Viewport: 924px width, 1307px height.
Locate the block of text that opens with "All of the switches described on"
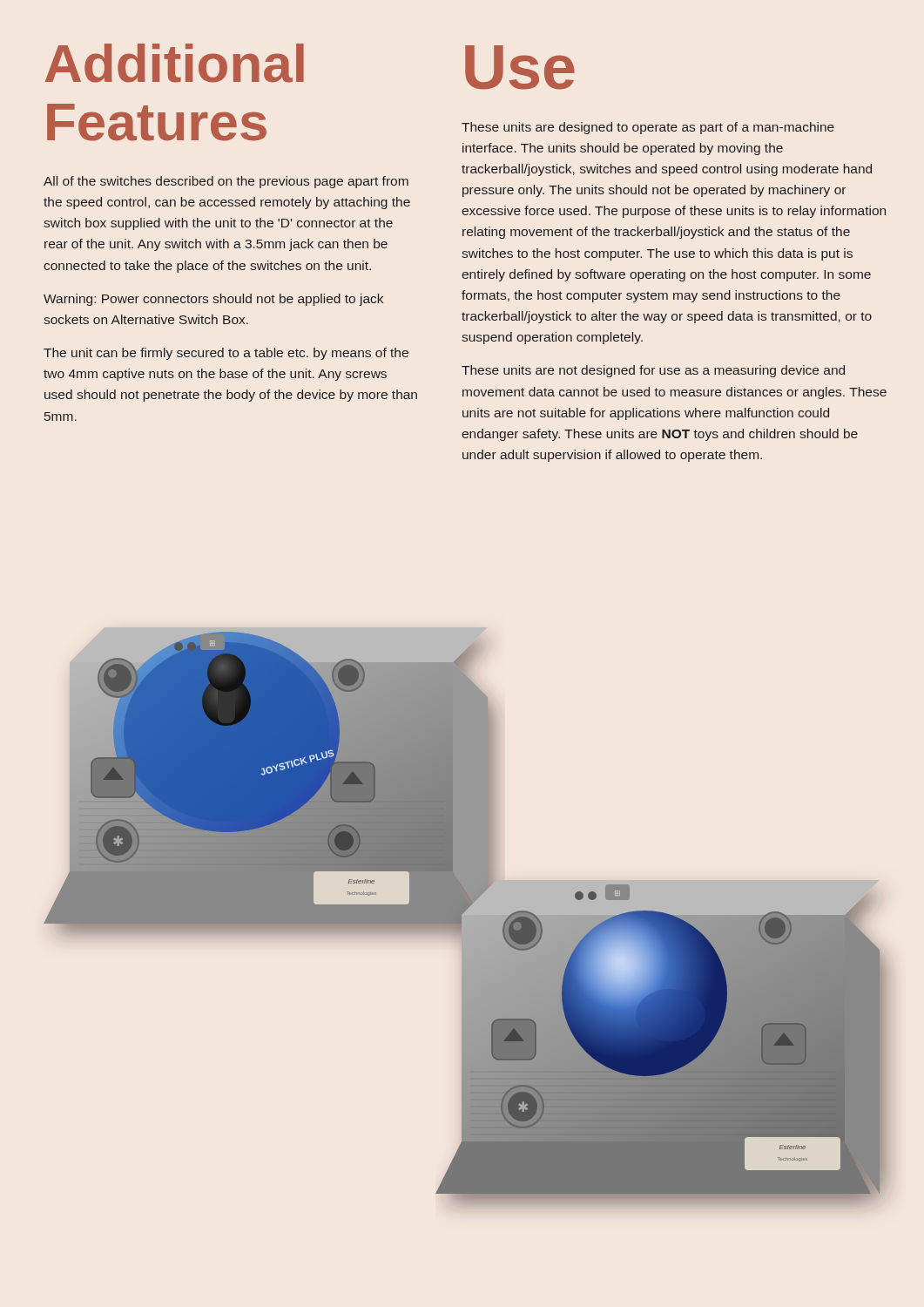click(227, 223)
